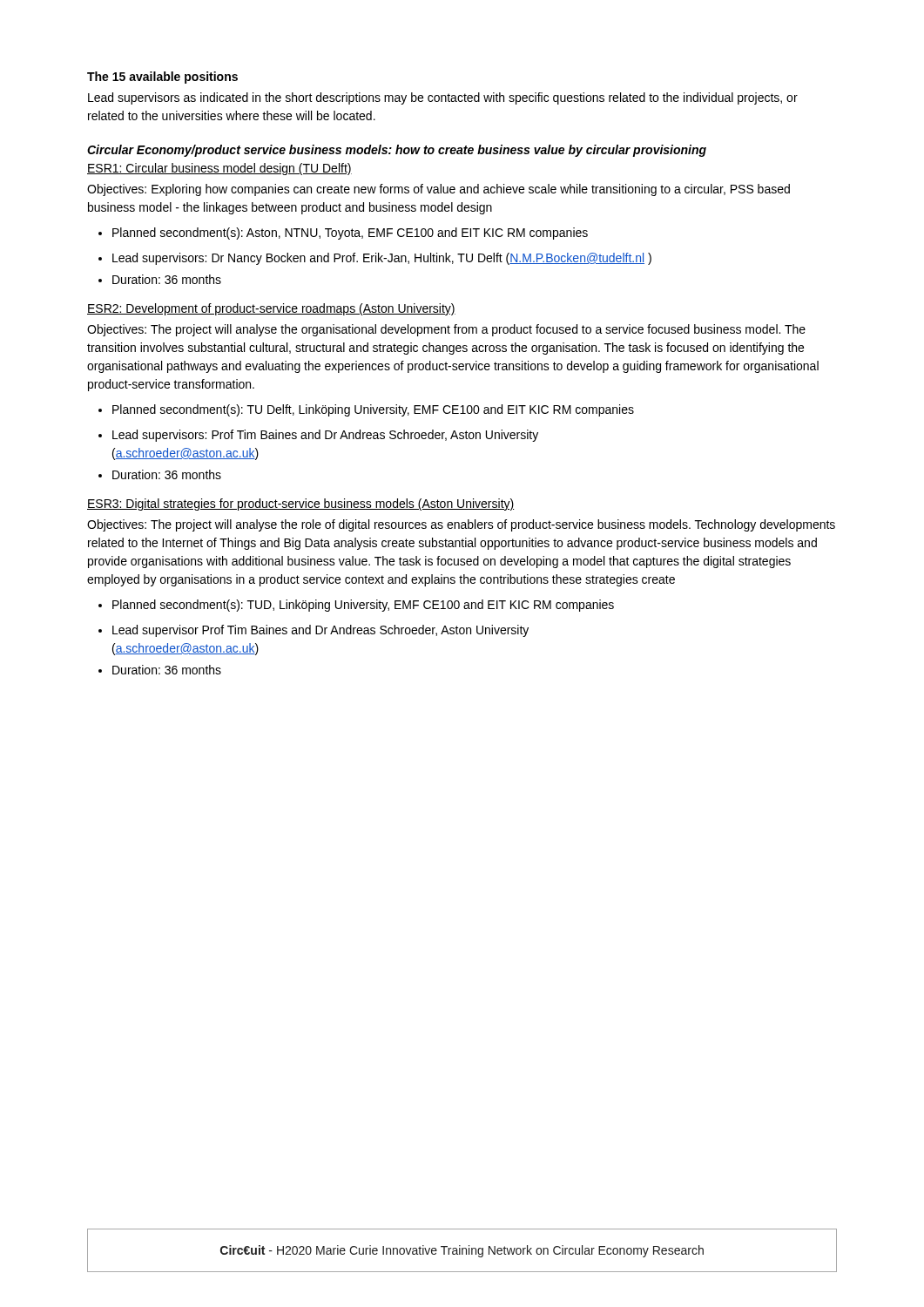Find the section header that says "ESR1: Circular business model design (TU Delft)"
Image resolution: width=924 pixels, height=1307 pixels.
[x=219, y=168]
